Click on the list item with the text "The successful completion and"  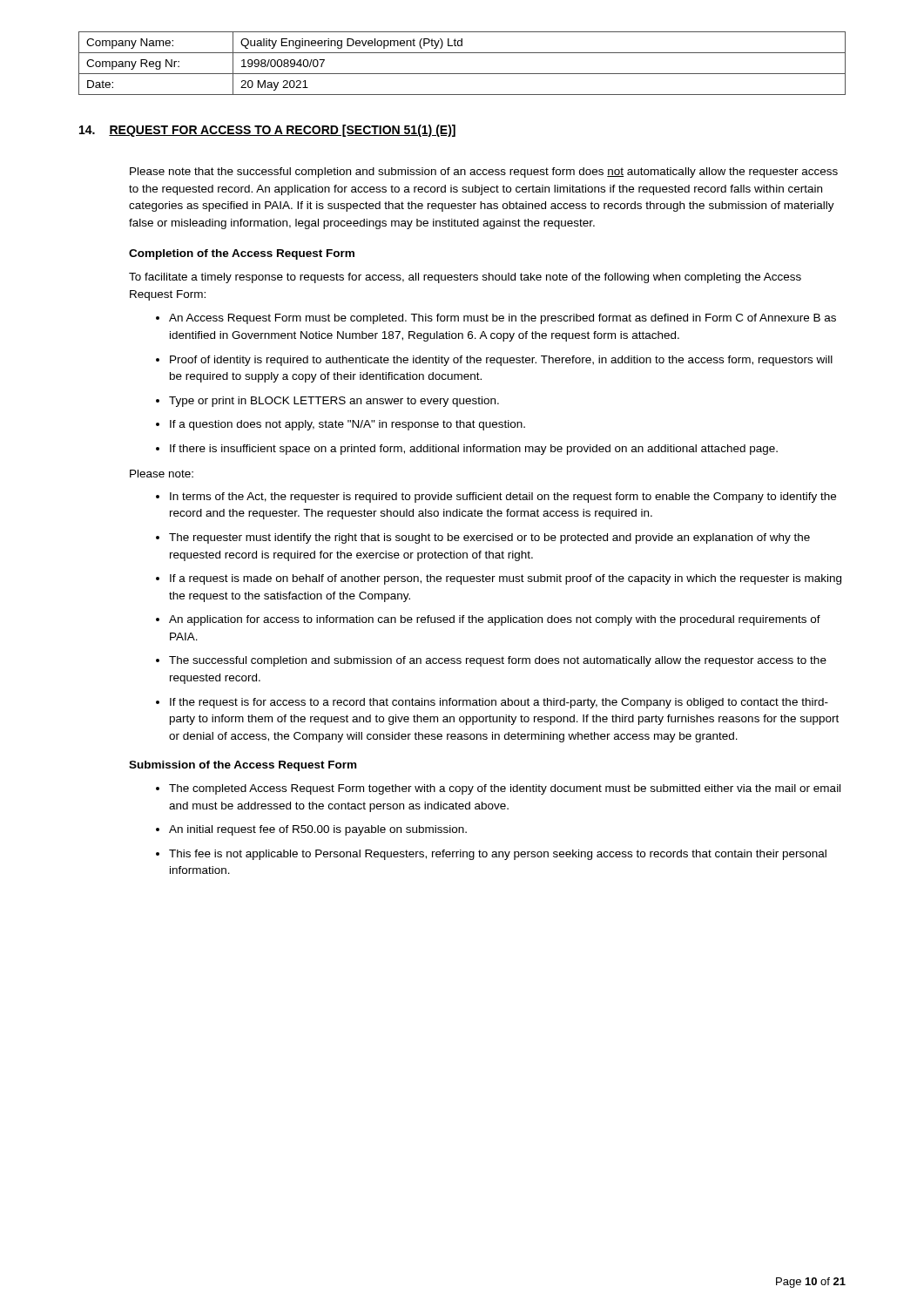coord(498,669)
